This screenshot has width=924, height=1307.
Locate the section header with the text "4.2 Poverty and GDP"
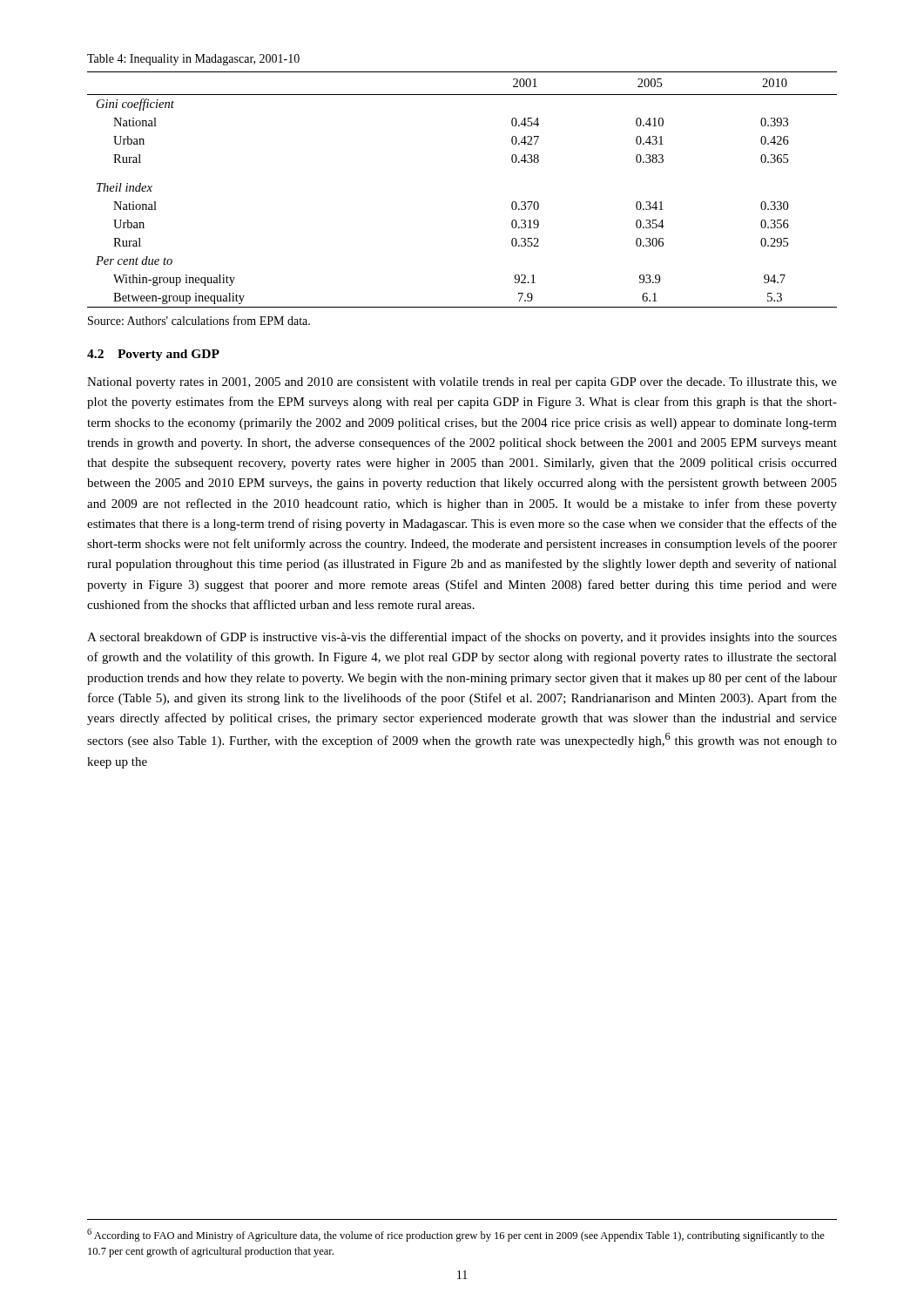pyautogui.click(x=153, y=353)
